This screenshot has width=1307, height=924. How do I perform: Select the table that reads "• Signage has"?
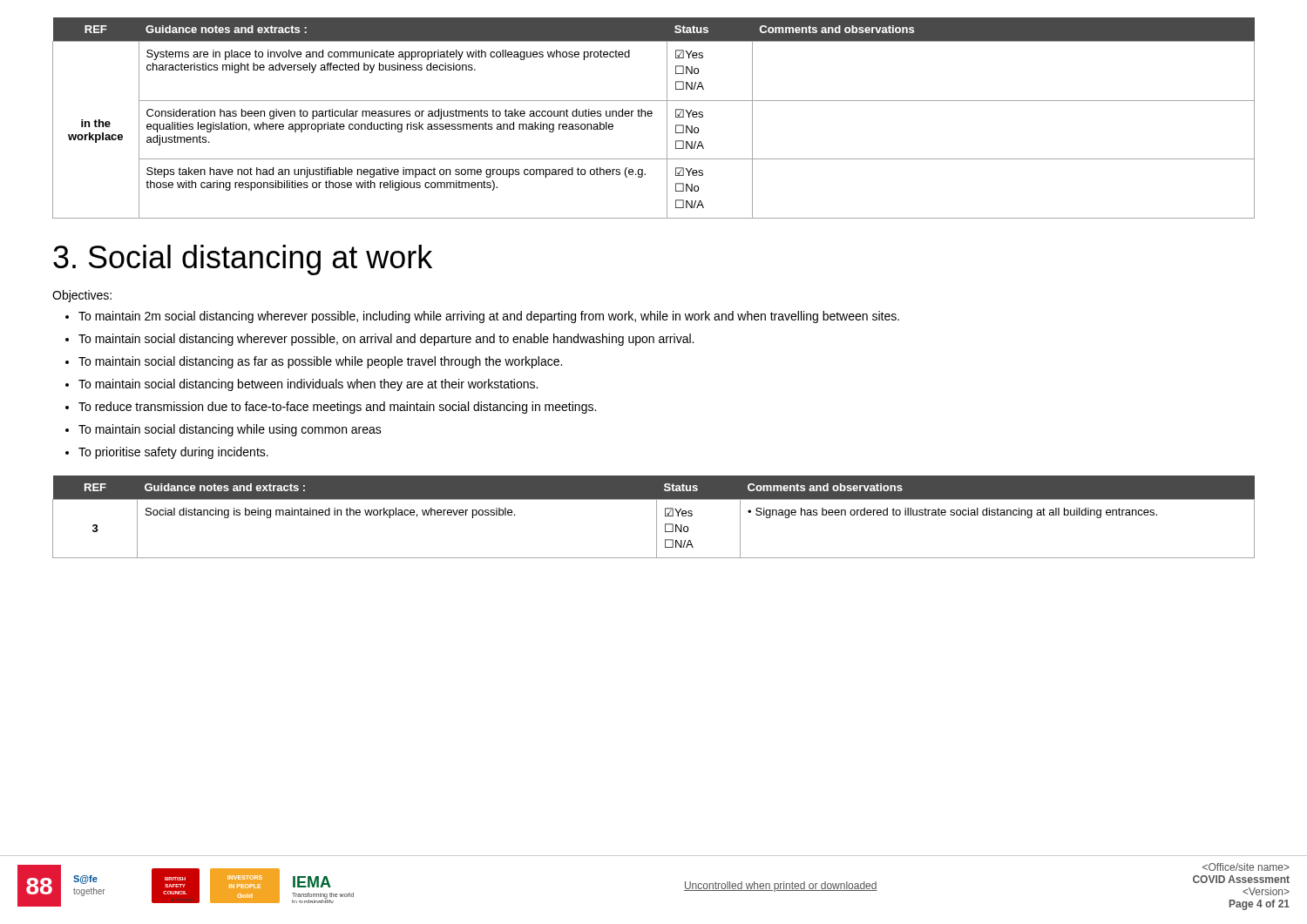click(654, 517)
